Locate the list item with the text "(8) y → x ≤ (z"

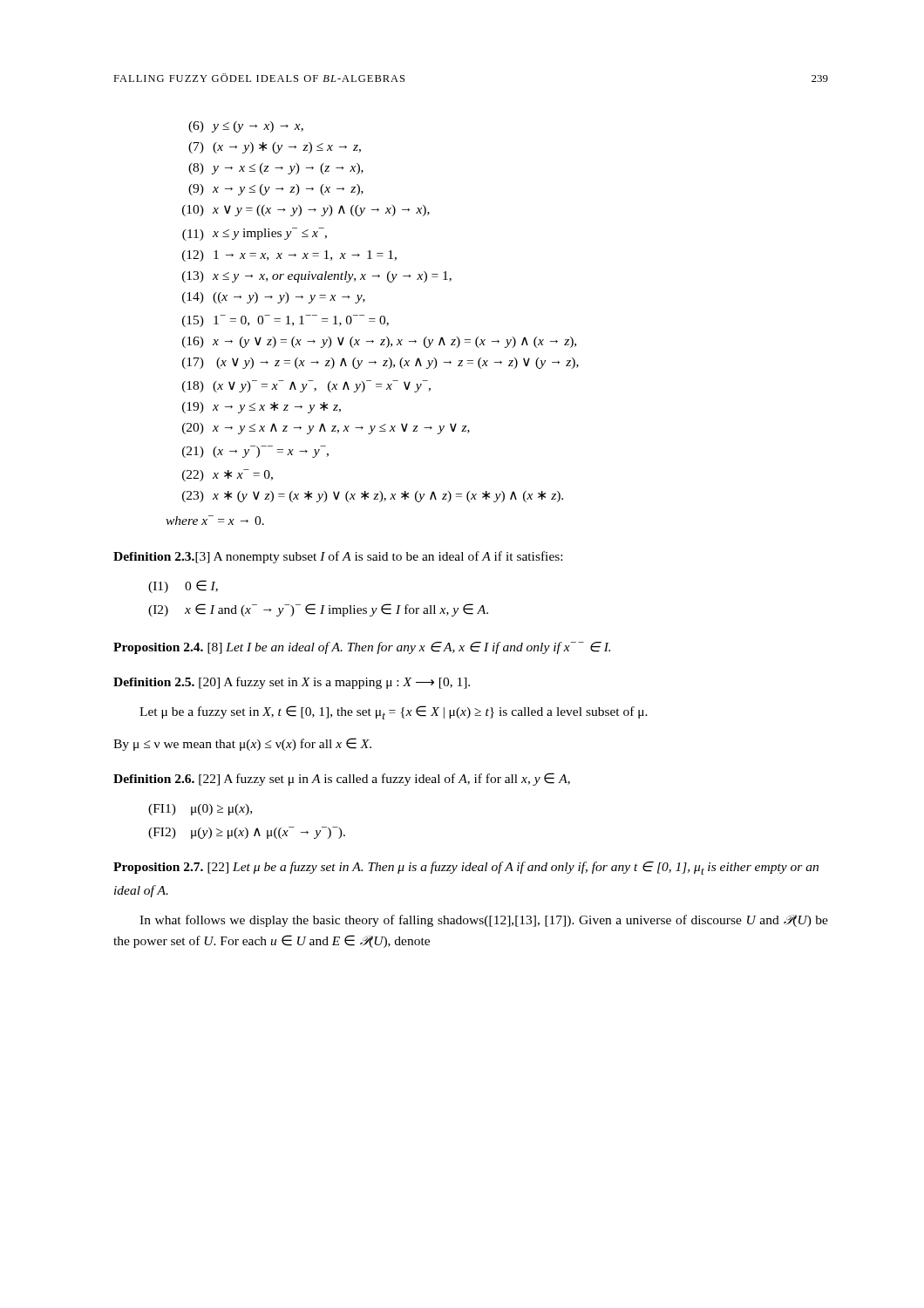coord(276,169)
